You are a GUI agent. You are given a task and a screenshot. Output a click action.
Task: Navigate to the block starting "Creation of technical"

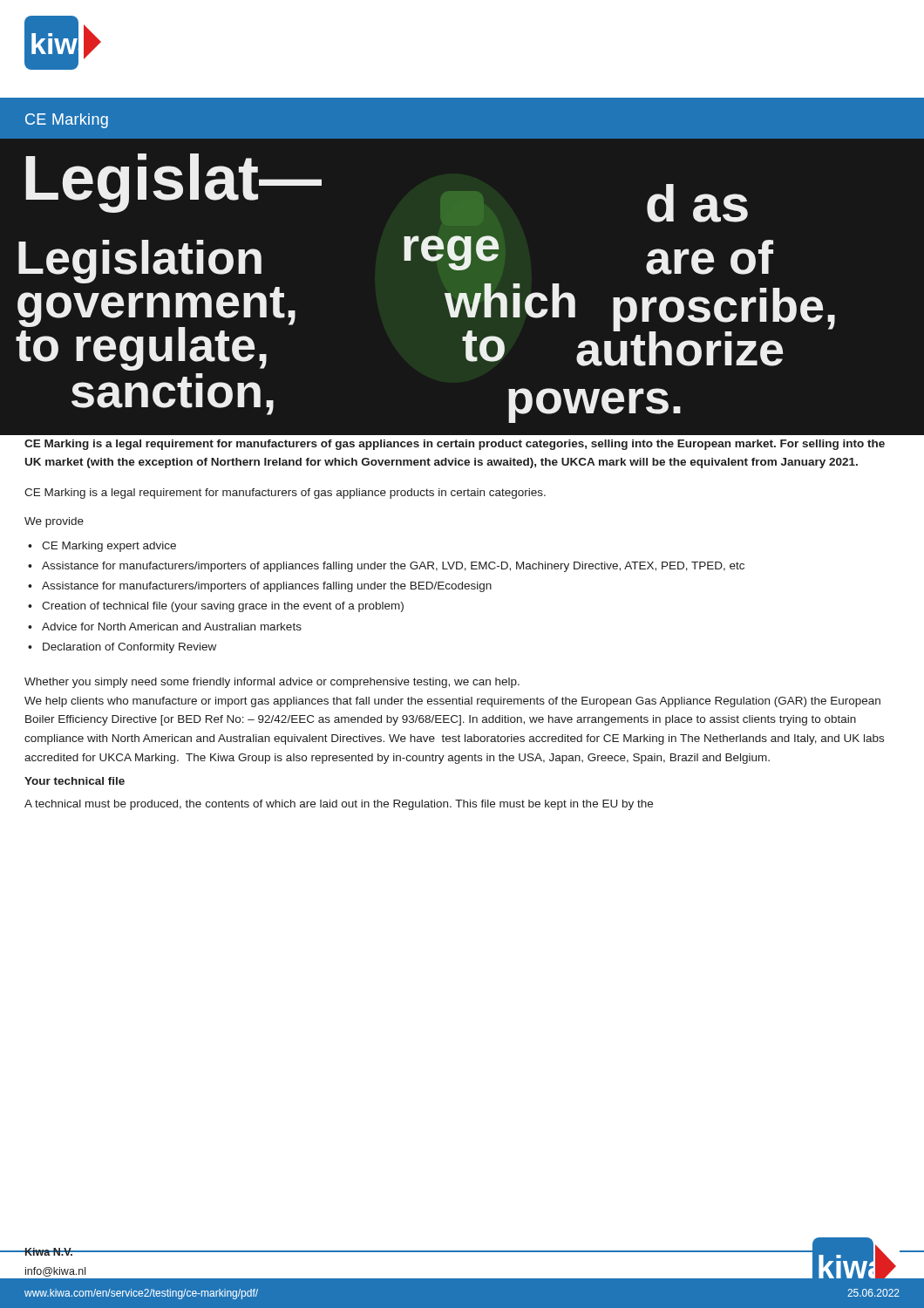pos(223,606)
